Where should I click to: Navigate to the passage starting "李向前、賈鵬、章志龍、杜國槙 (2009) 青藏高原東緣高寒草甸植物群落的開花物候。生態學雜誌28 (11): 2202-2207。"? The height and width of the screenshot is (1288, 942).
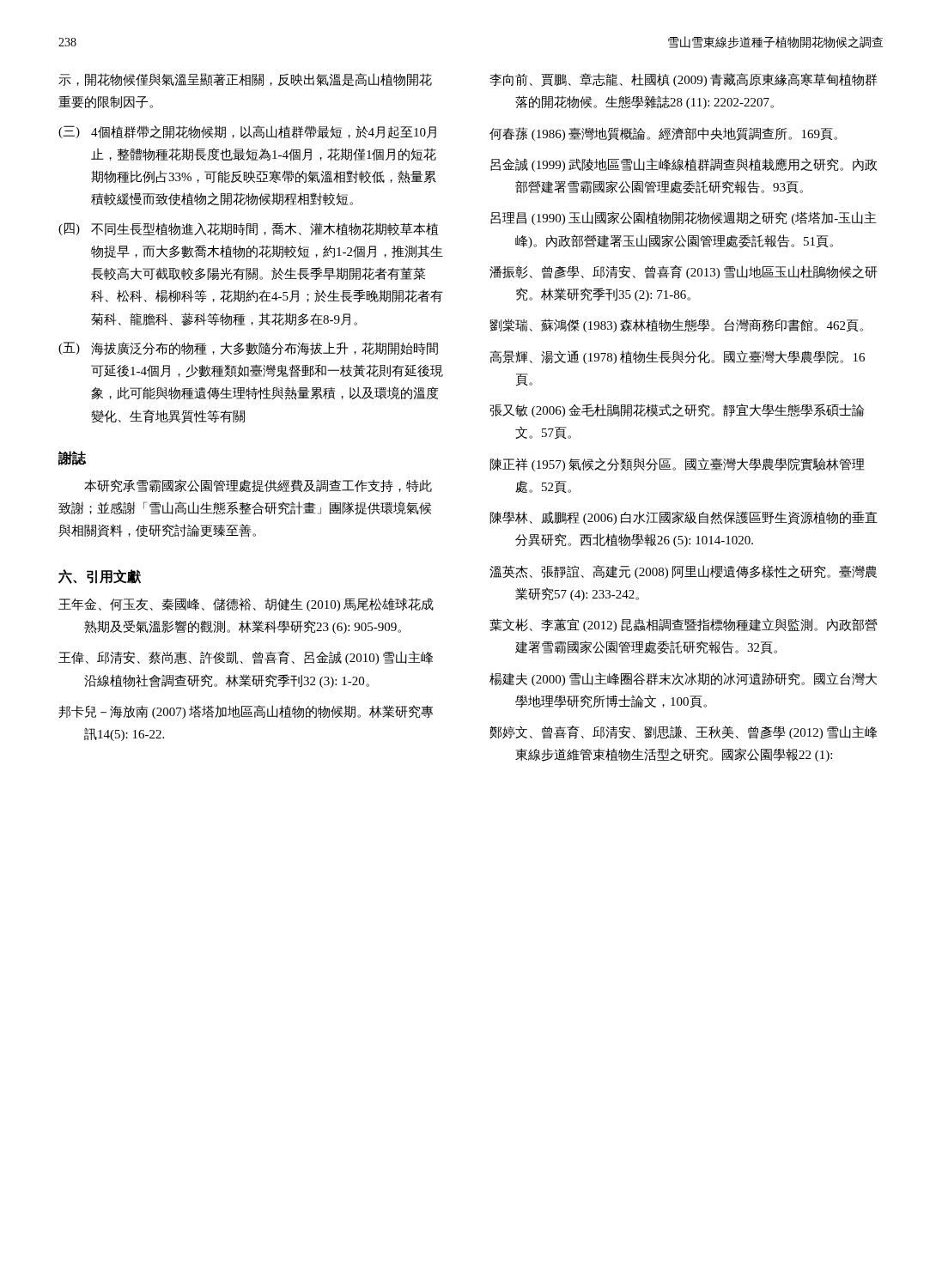684,91
